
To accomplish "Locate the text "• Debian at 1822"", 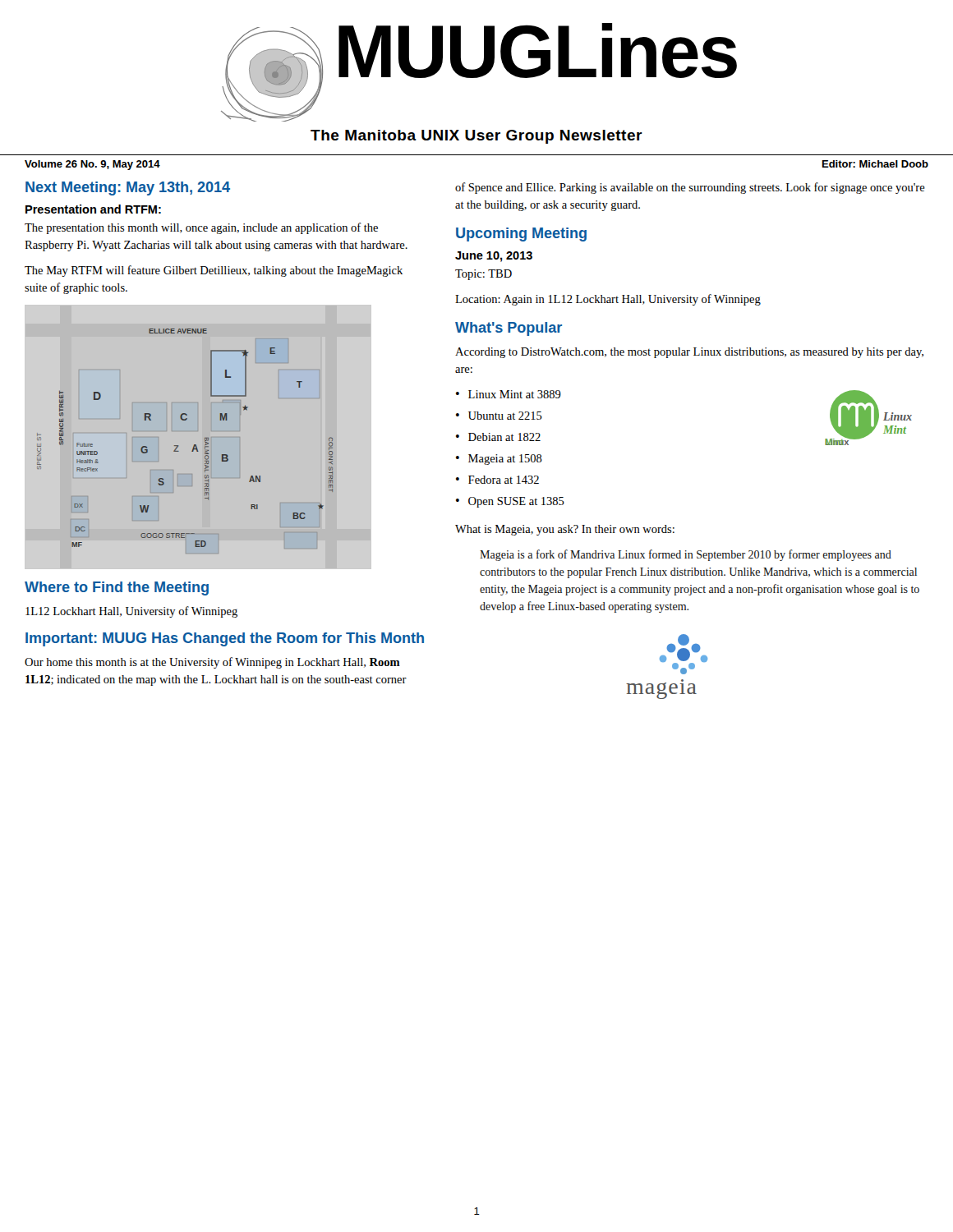I will pos(498,437).
